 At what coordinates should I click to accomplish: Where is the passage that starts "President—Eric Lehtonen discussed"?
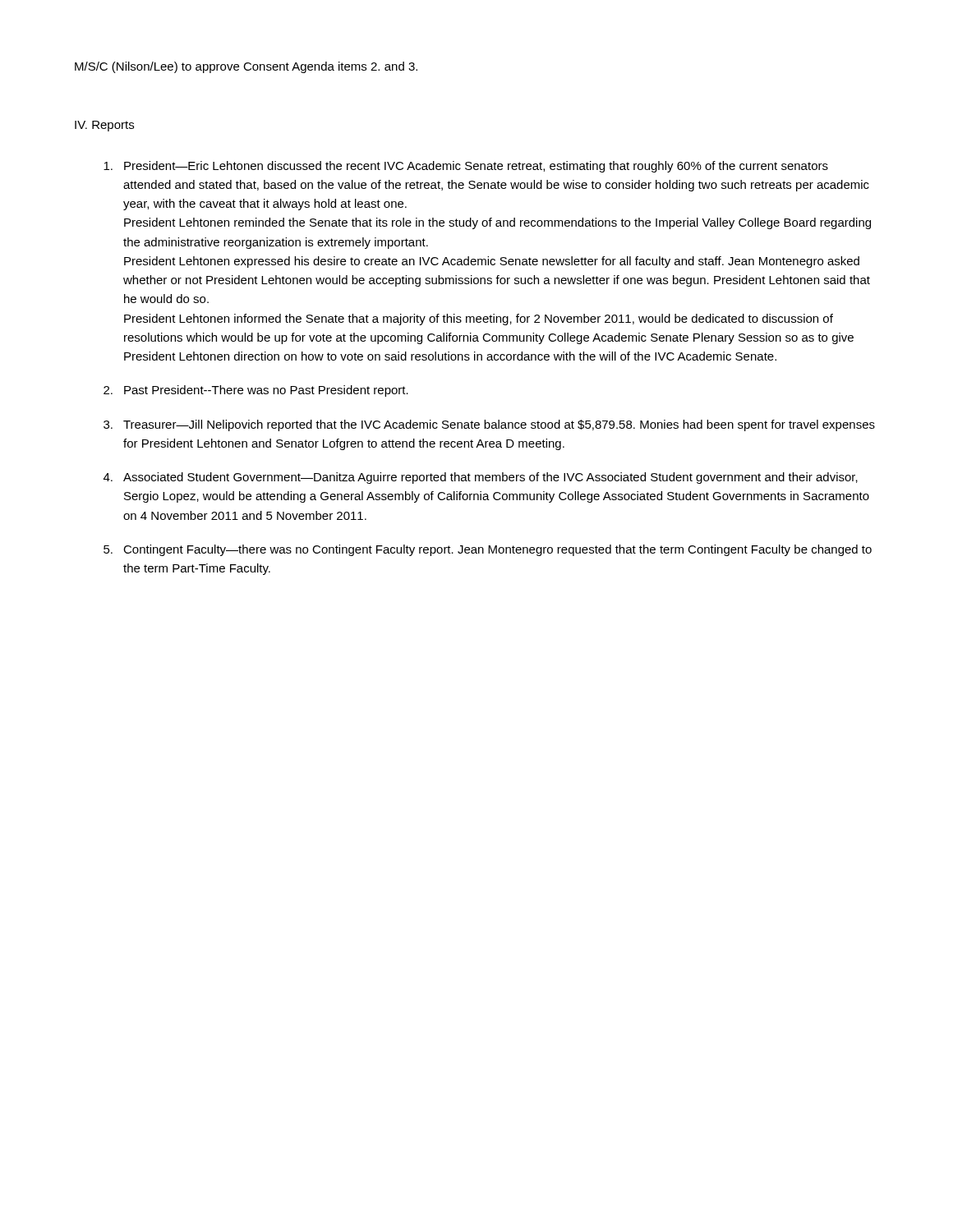tap(476, 261)
